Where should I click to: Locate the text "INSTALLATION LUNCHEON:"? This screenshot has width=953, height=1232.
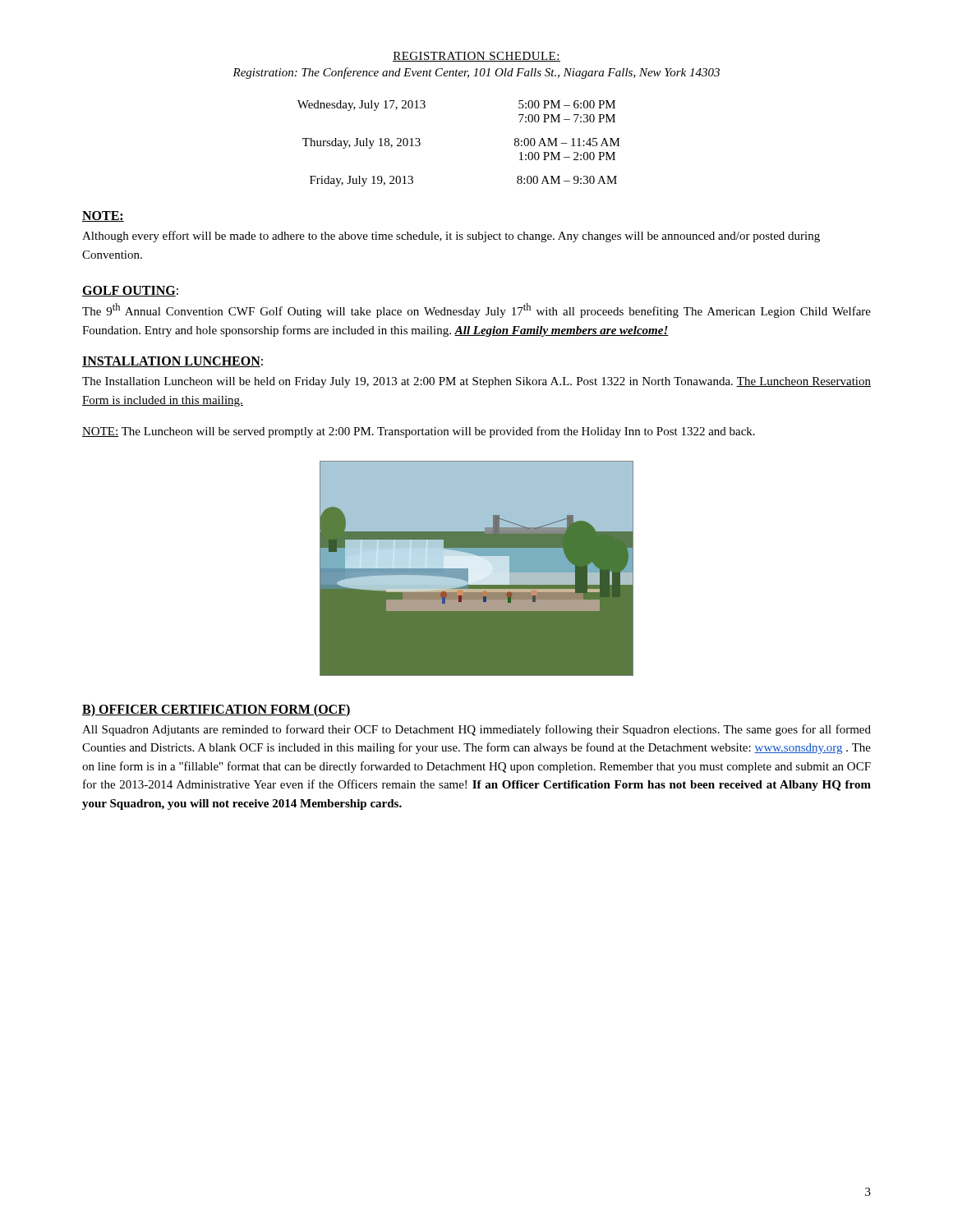(173, 361)
